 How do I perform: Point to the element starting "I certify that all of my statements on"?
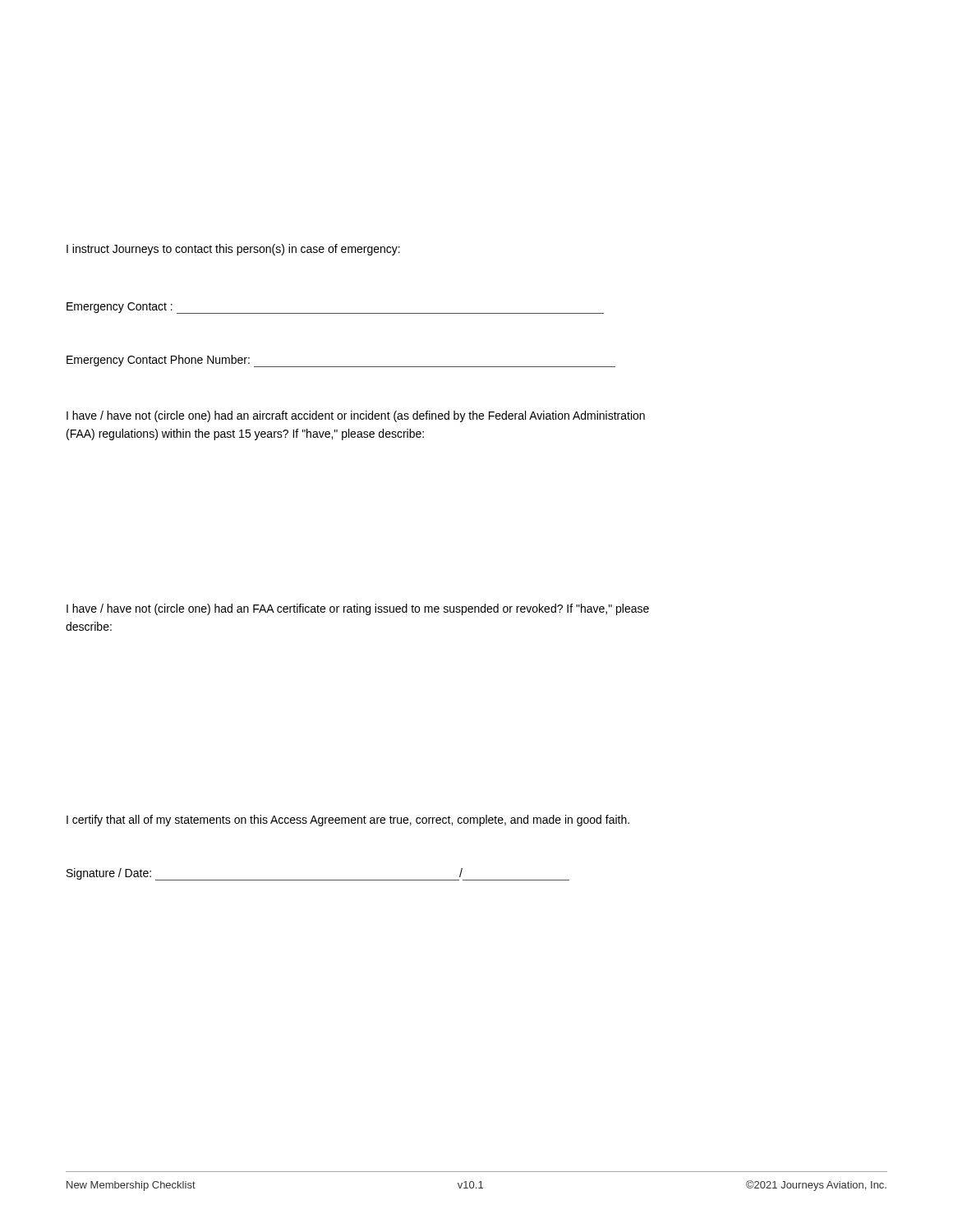pyautogui.click(x=348, y=820)
